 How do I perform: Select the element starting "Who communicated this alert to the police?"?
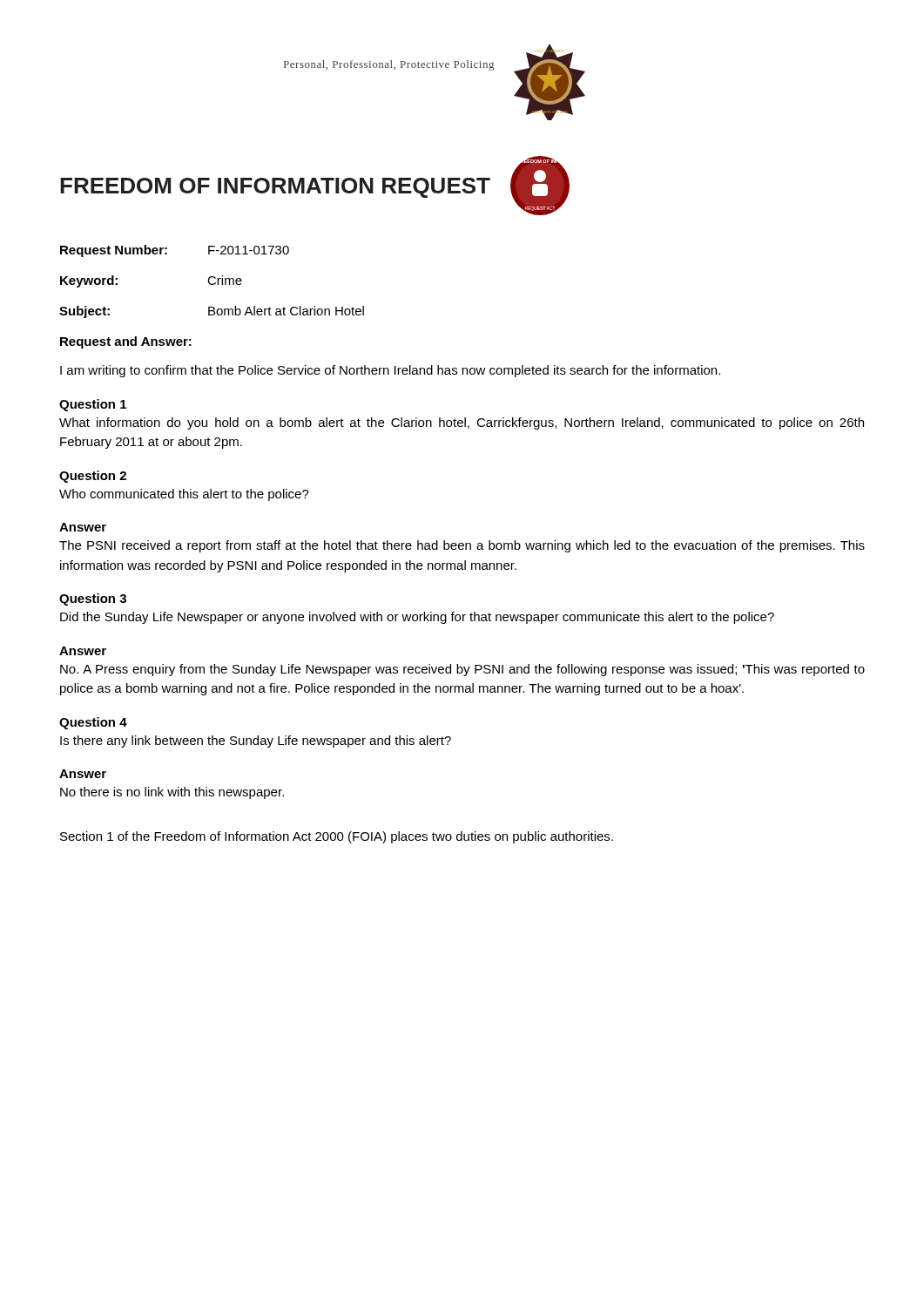tap(184, 495)
